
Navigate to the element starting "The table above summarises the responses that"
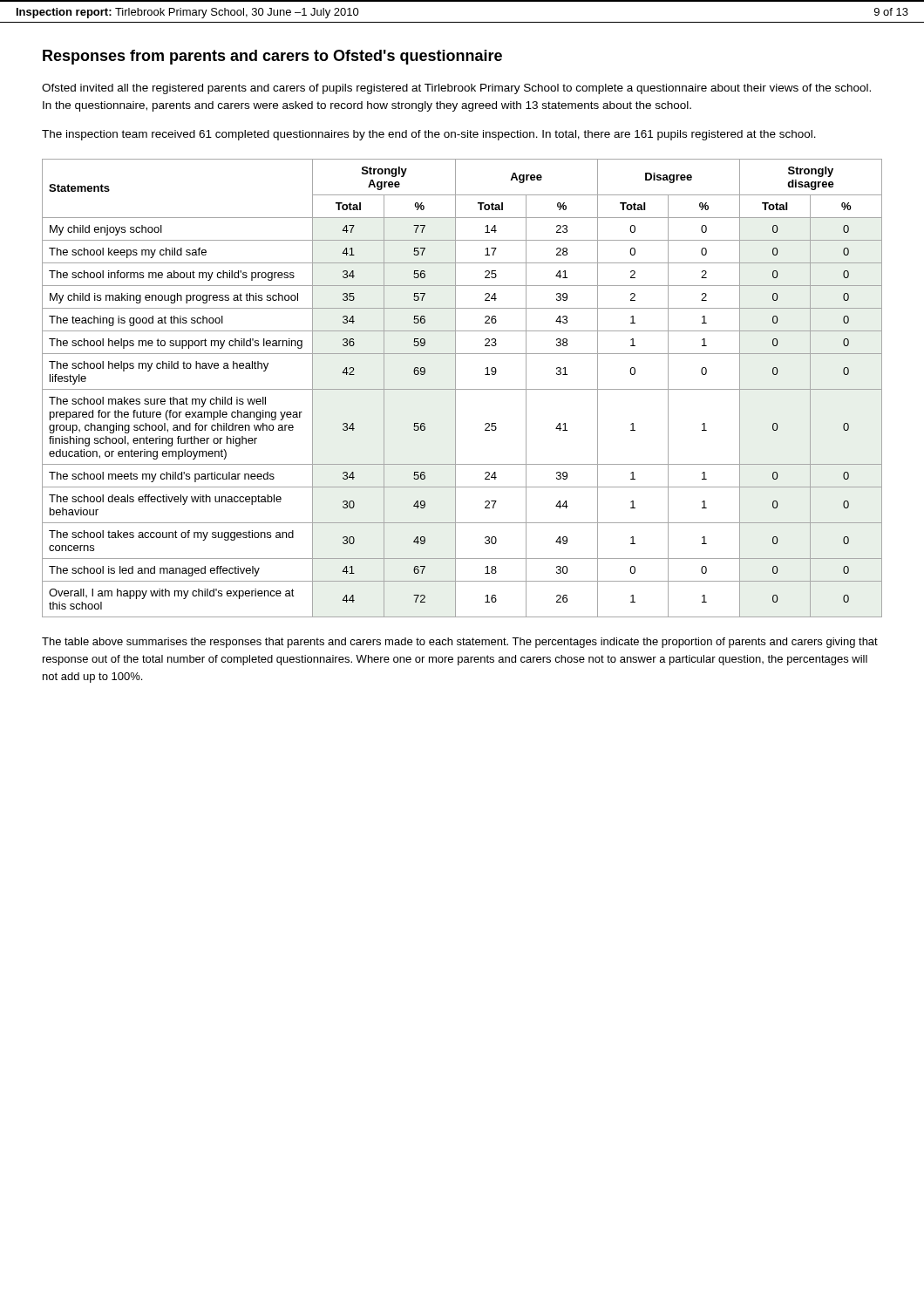460,659
